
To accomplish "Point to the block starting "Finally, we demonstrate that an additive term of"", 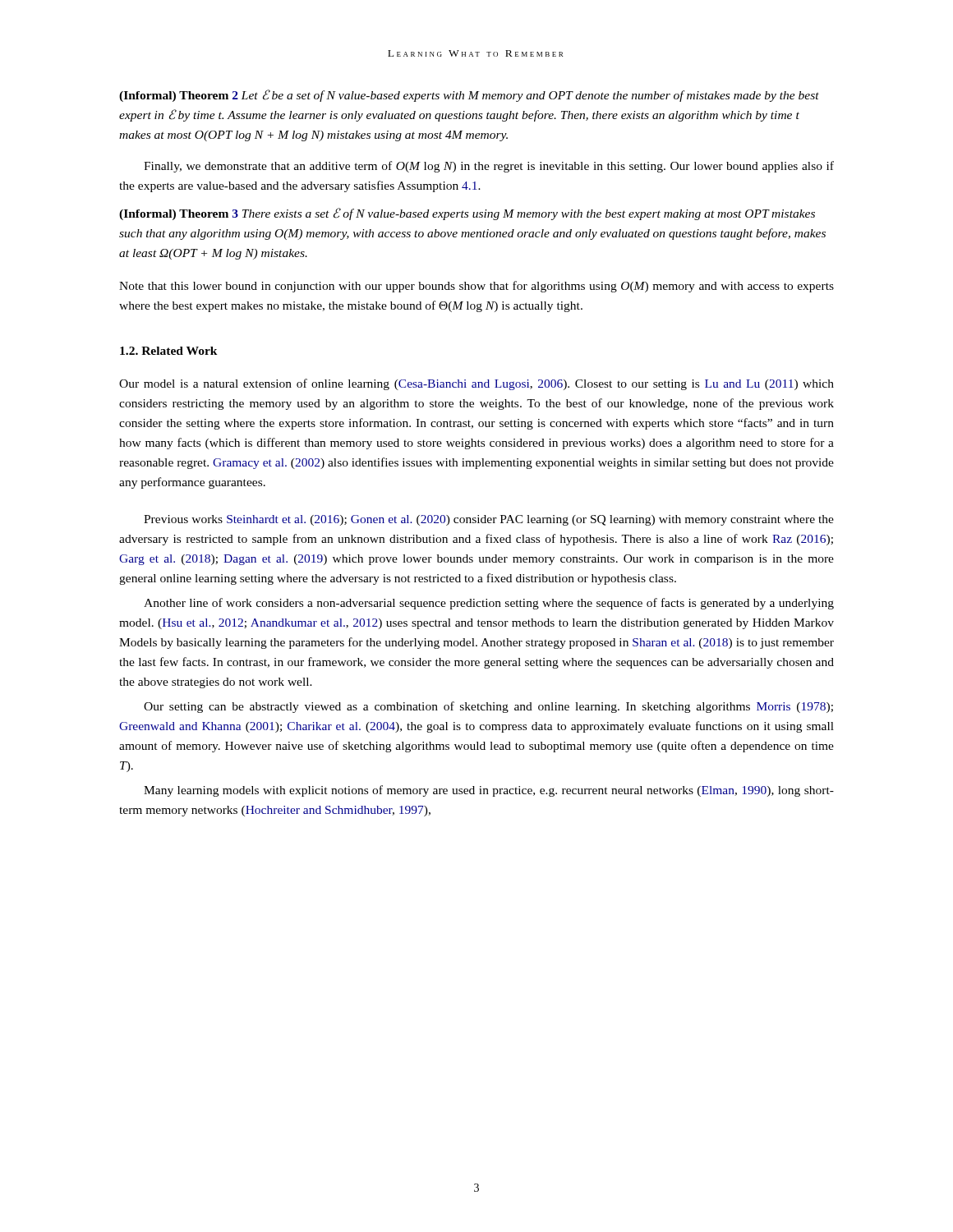I will click(x=476, y=176).
